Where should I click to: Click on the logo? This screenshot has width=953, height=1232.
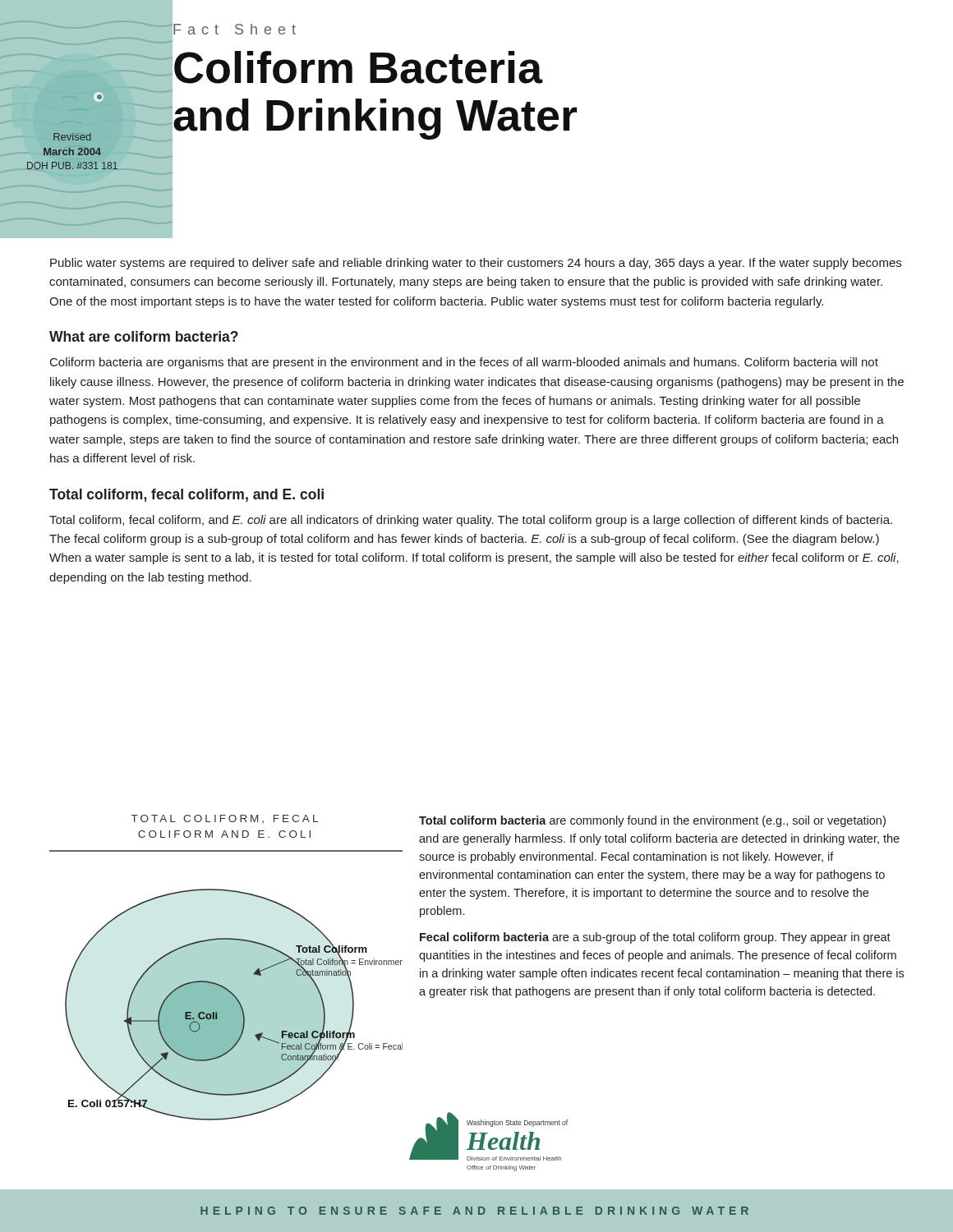click(493, 1140)
